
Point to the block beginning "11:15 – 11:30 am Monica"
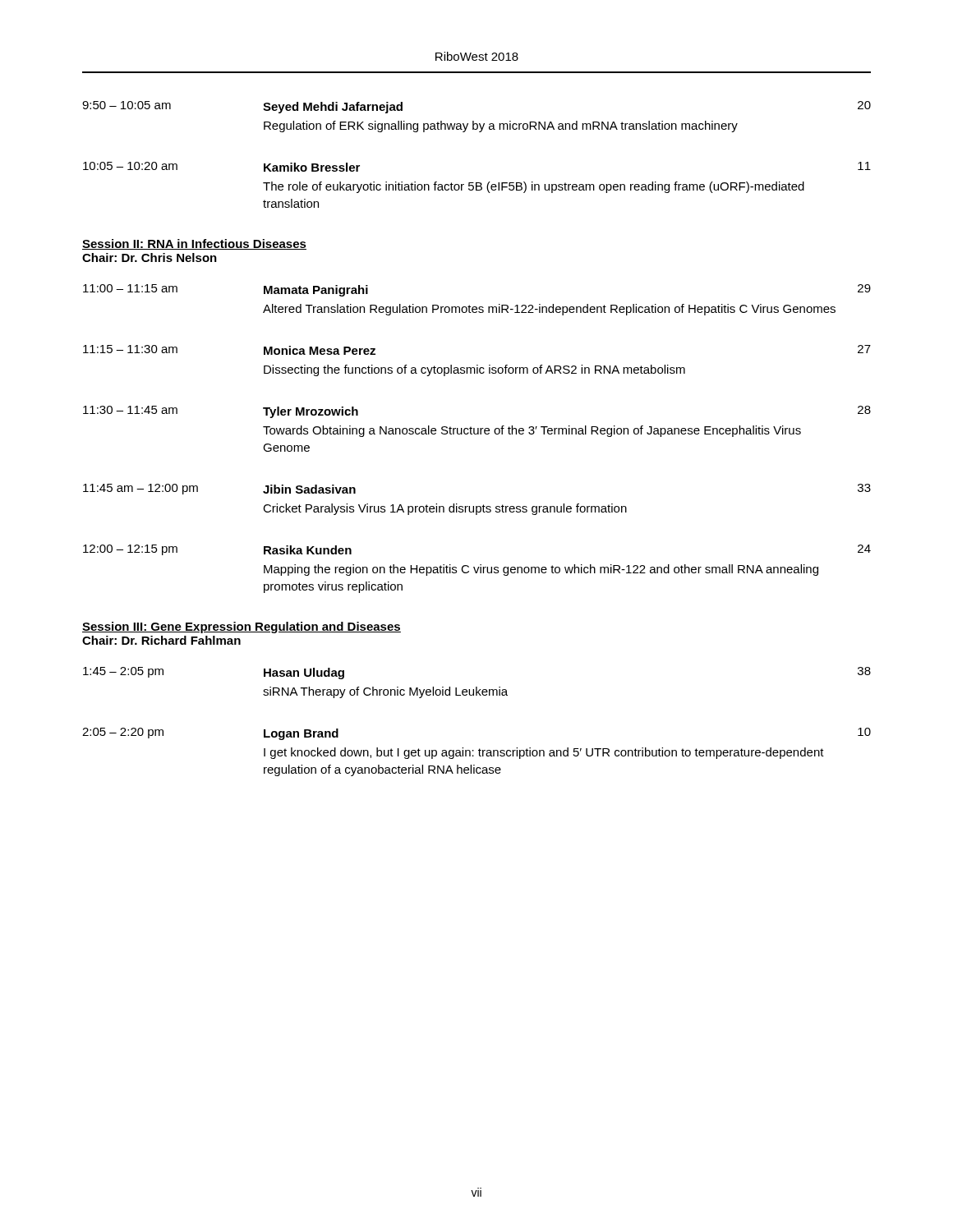(x=476, y=360)
